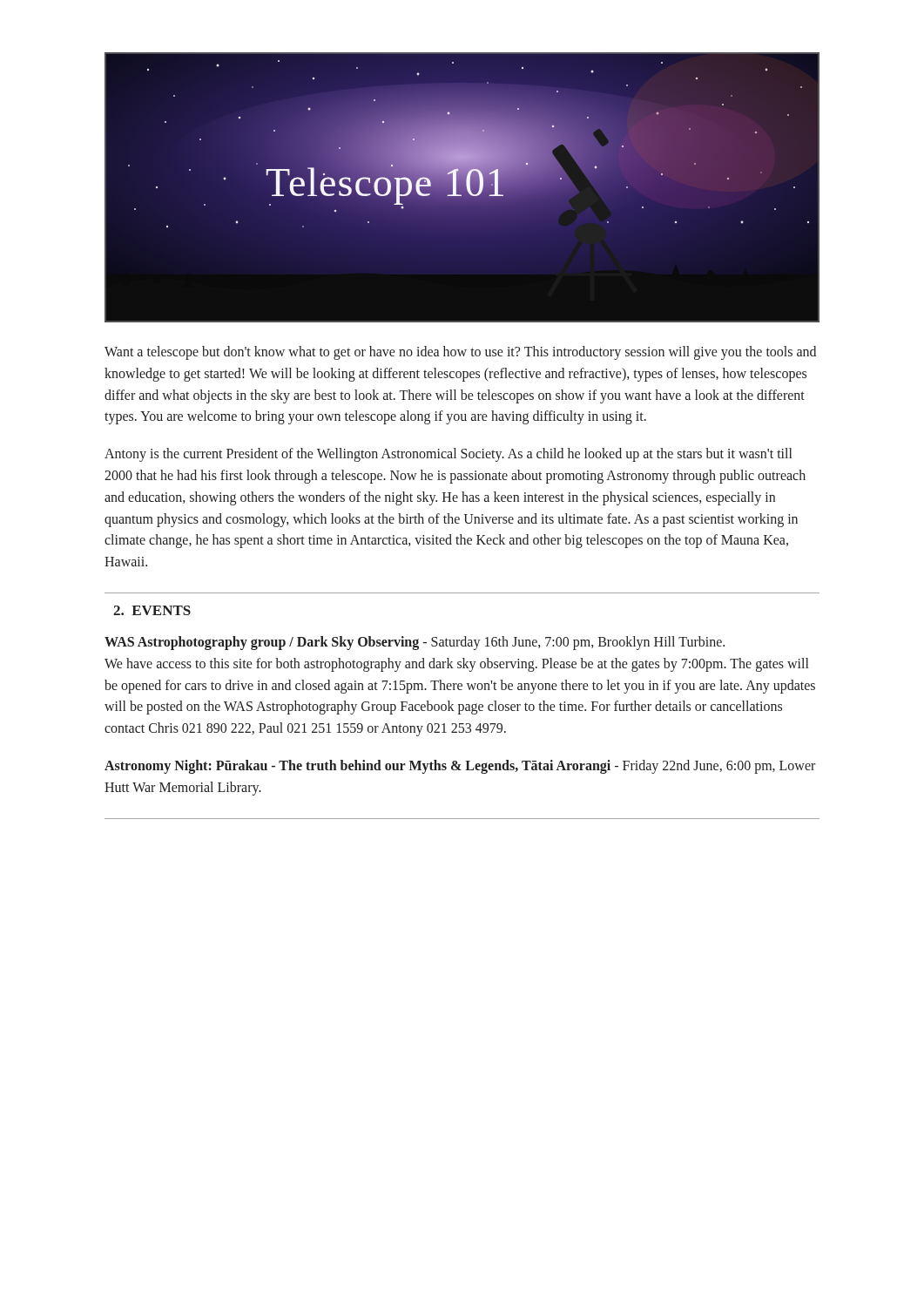The height and width of the screenshot is (1307, 924).
Task: Where is the passage that starts "WAS Astrophotography group /"?
Action: (x=462, y=686)
